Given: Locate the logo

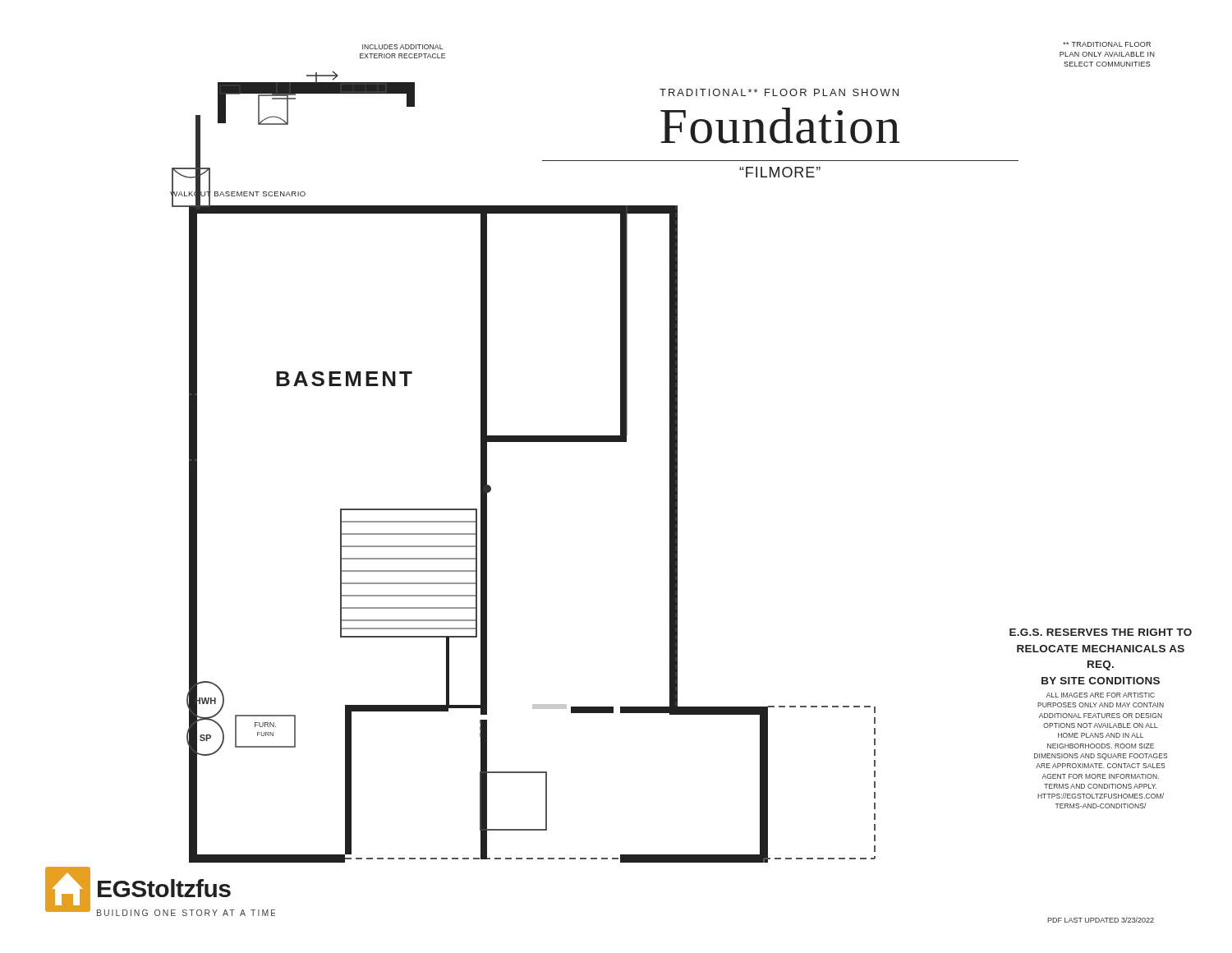Looking at the screenshot, I should pos(160,895).
